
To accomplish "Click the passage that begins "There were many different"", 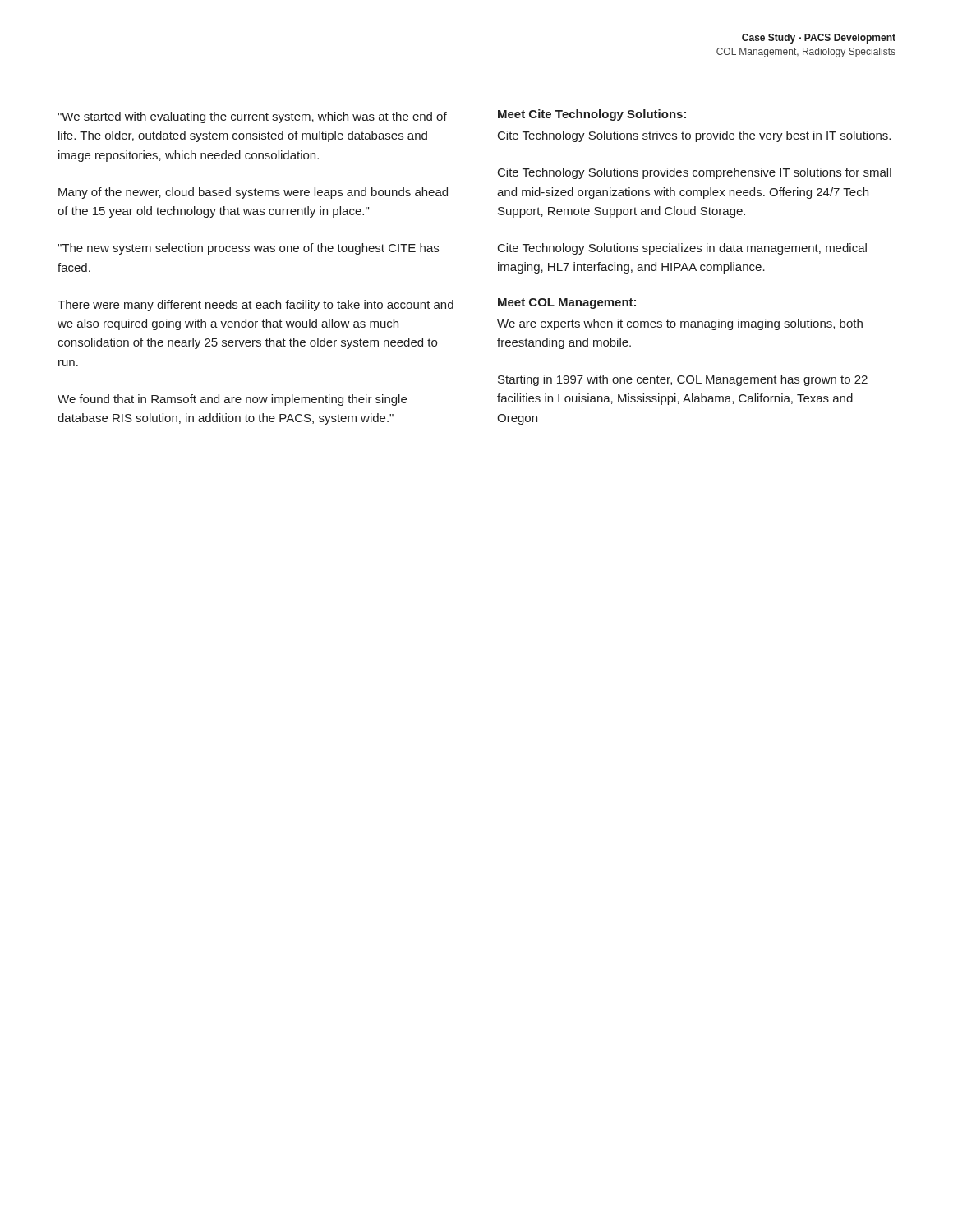I will click(x=256, y=333).
